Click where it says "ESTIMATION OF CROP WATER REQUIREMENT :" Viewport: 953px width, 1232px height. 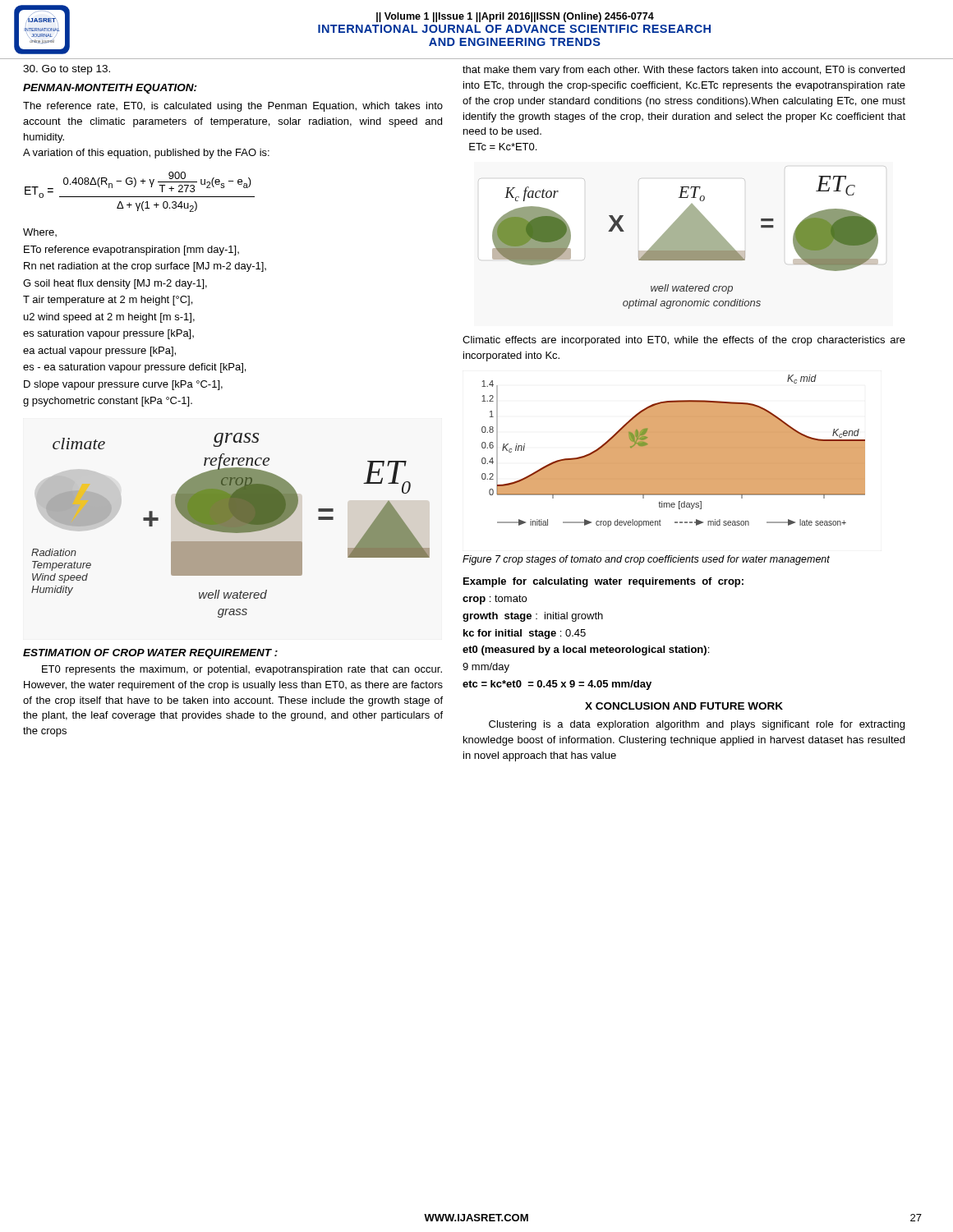(150, 652)
